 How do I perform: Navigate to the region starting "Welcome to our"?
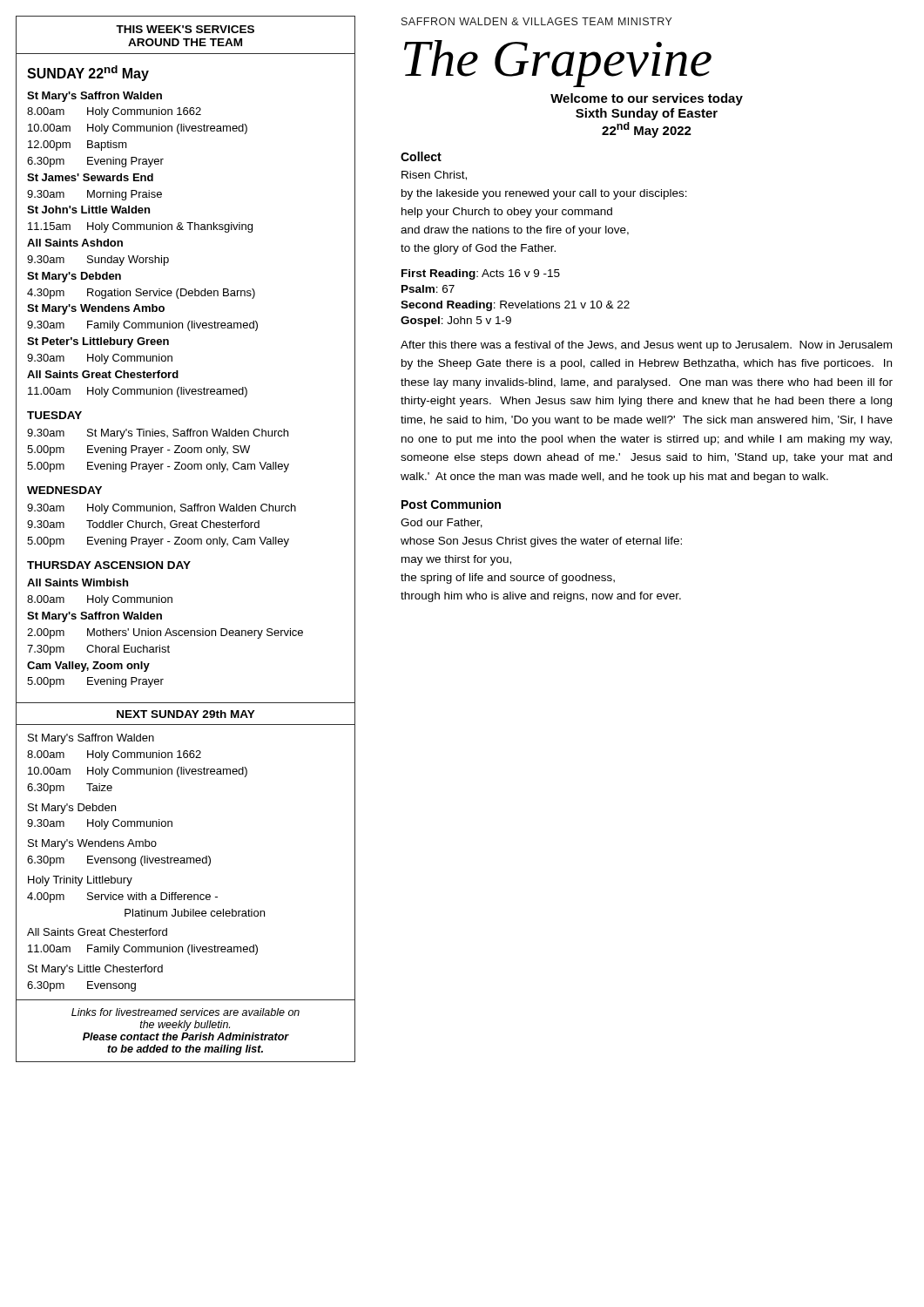pyautogui.click(x=647, y=98)
